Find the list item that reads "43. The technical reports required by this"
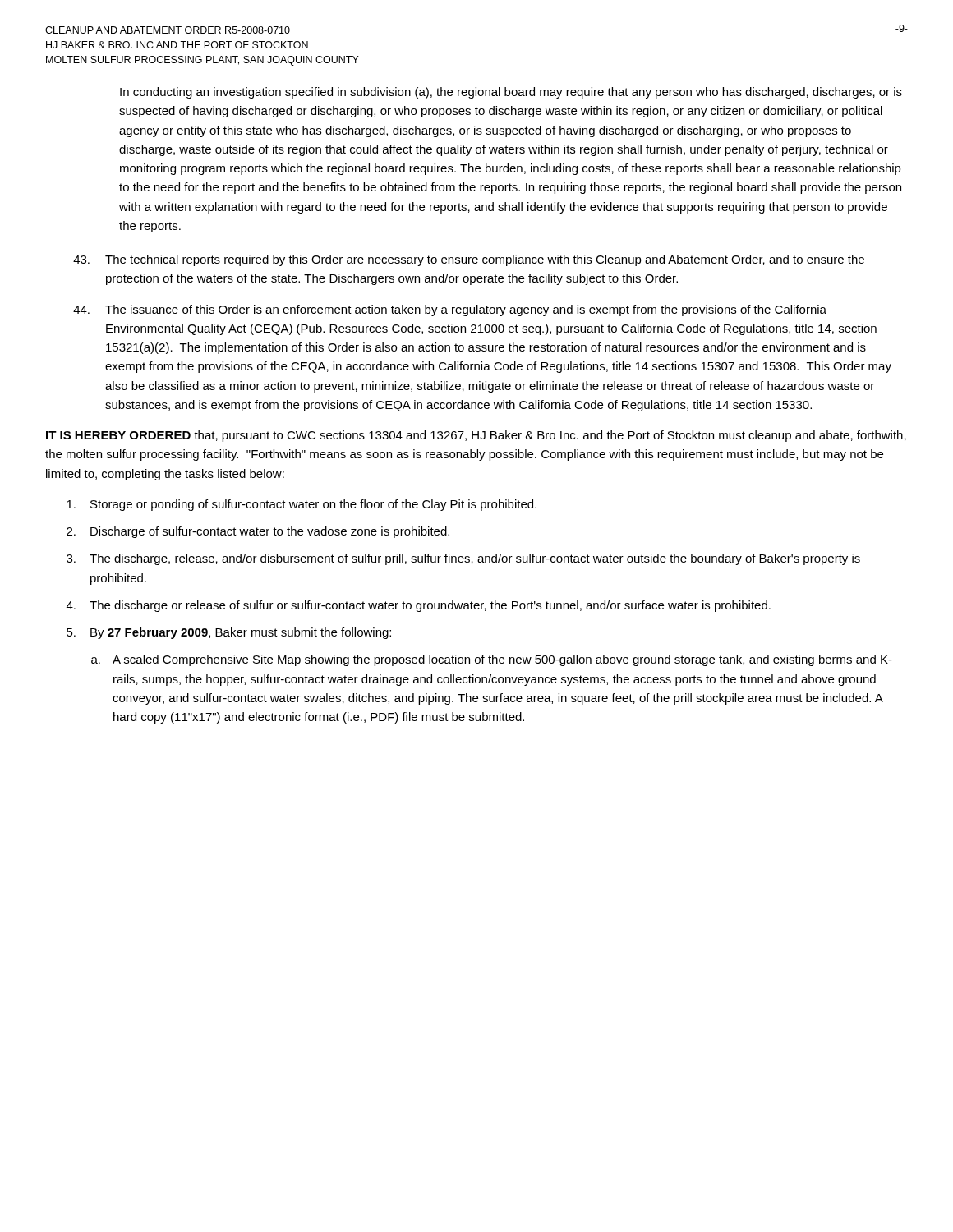 (x=476, y=269)
